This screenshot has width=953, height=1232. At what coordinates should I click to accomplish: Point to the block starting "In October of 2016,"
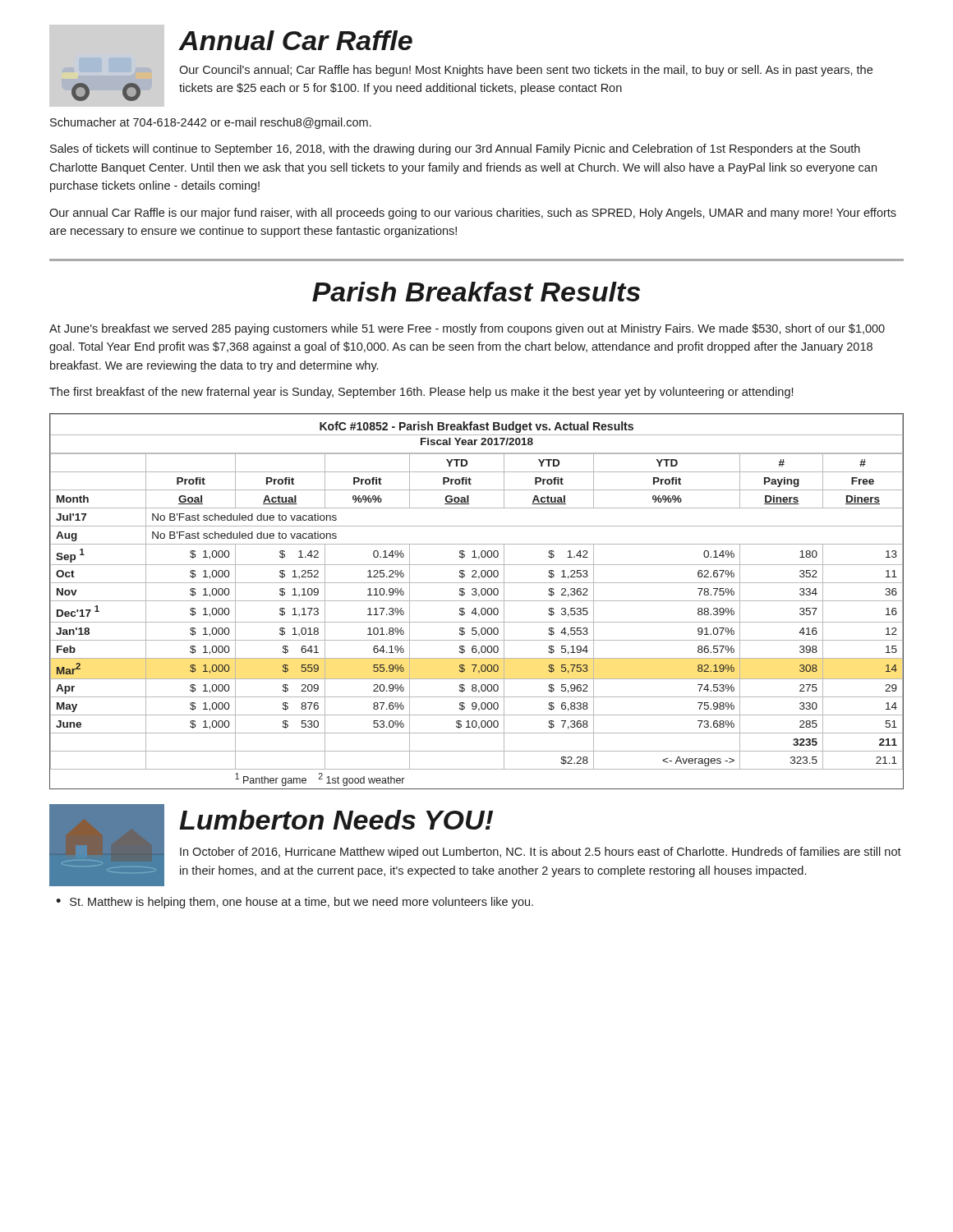(540, 861)
